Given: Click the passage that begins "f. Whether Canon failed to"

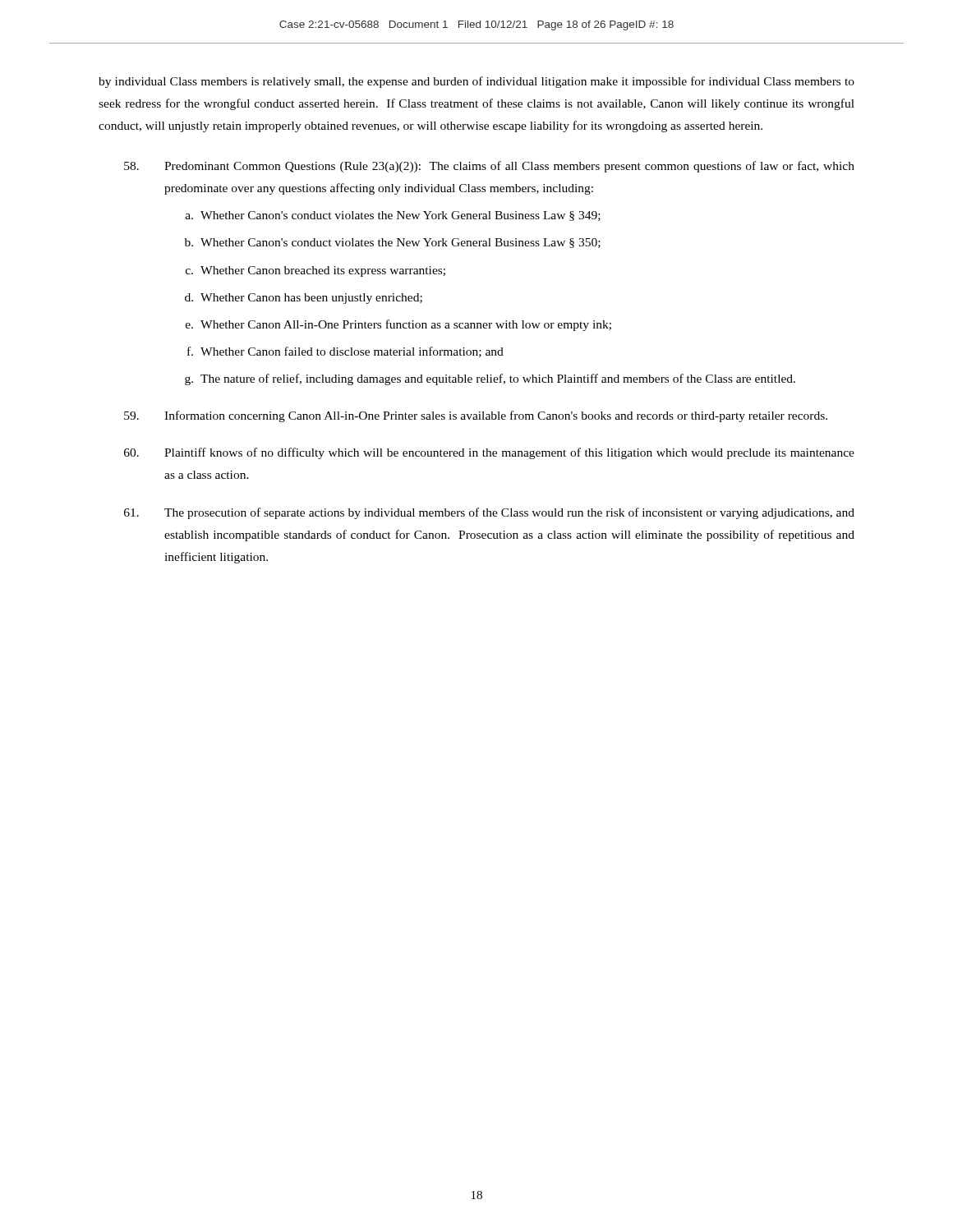Looking at the screenshot, I should (509, 351).
